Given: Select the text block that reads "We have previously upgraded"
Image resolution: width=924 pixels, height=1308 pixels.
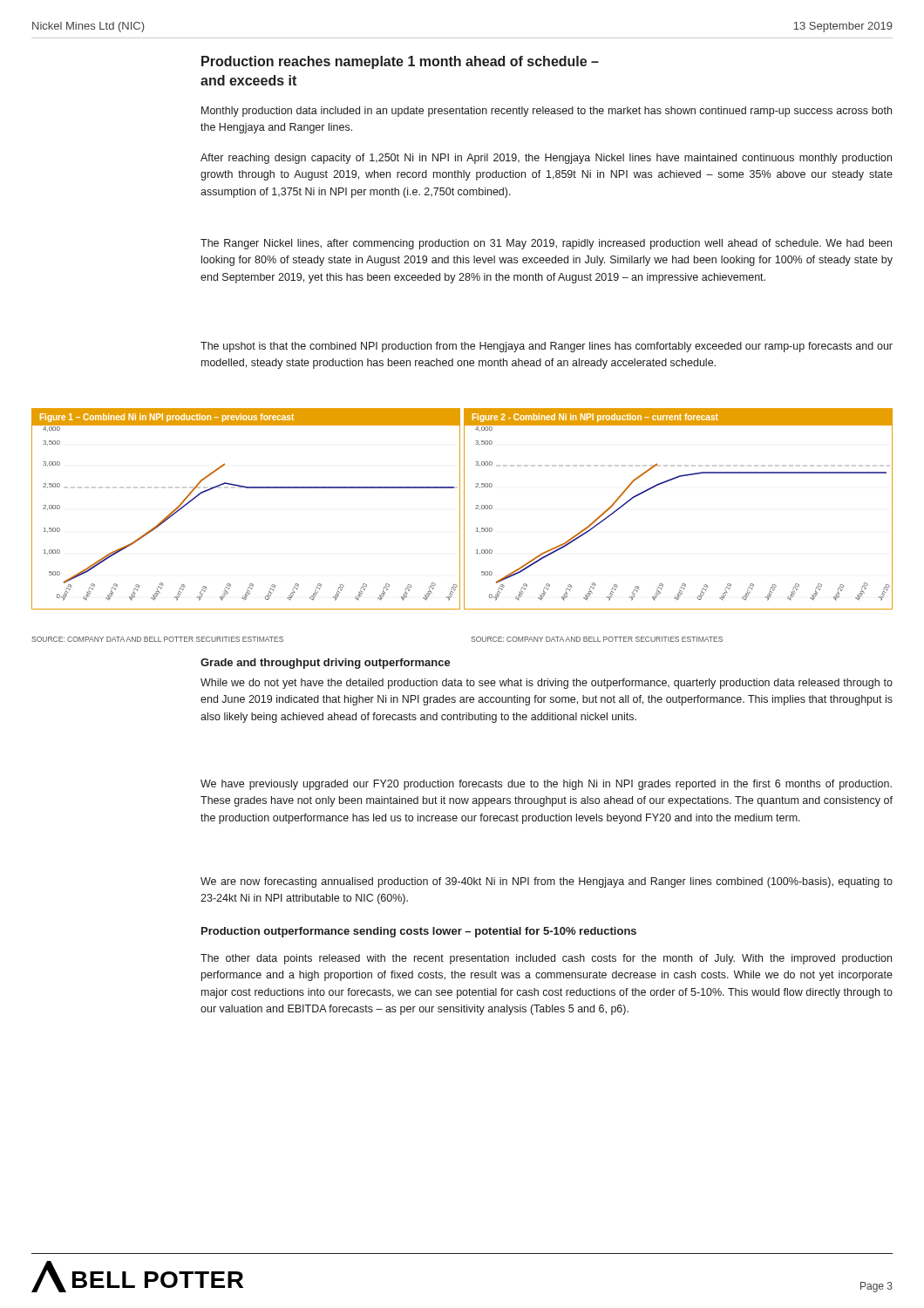Looking at the screenshot, I should click(547, 801).
